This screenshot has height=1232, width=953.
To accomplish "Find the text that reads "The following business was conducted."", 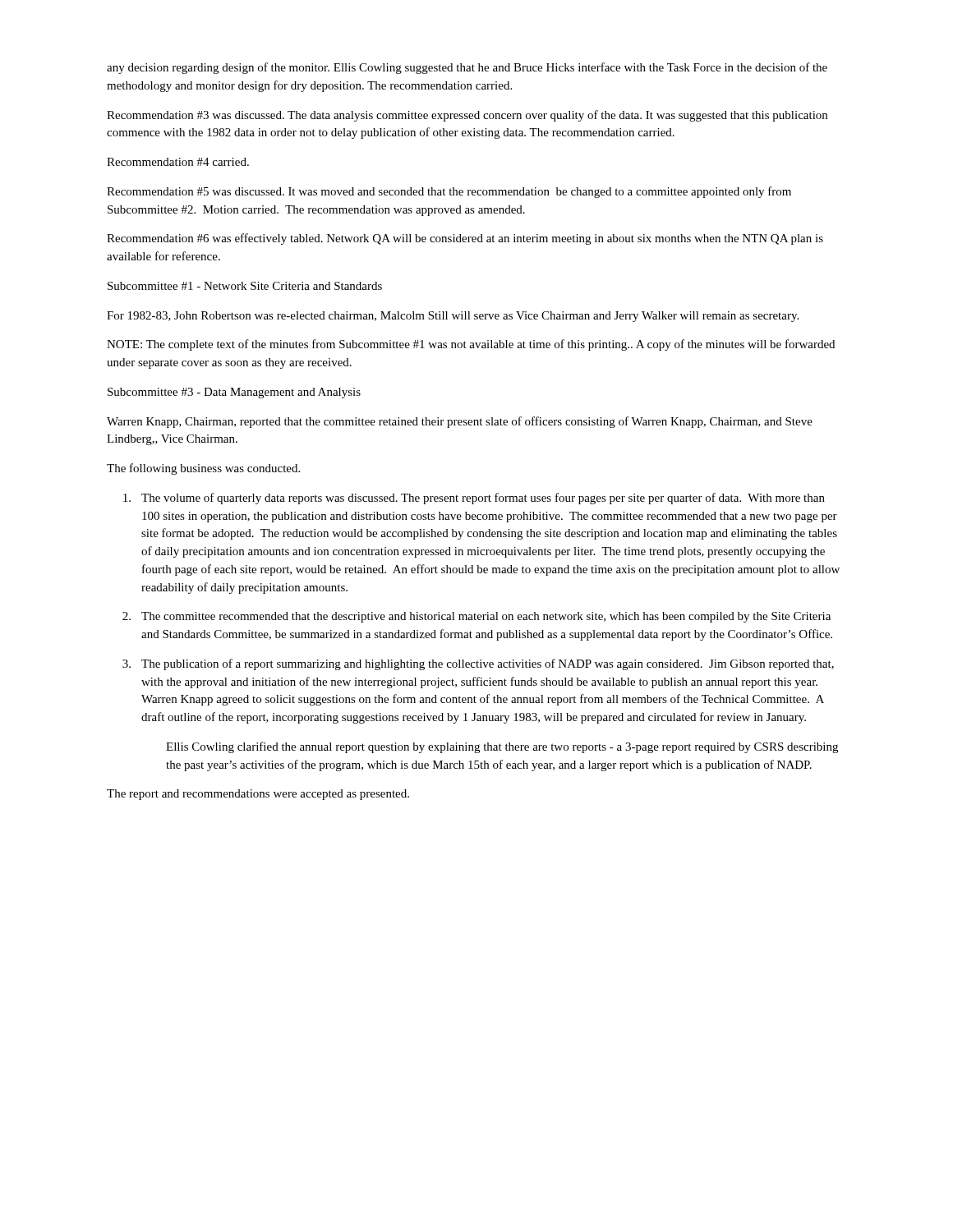I will (204, 468).
